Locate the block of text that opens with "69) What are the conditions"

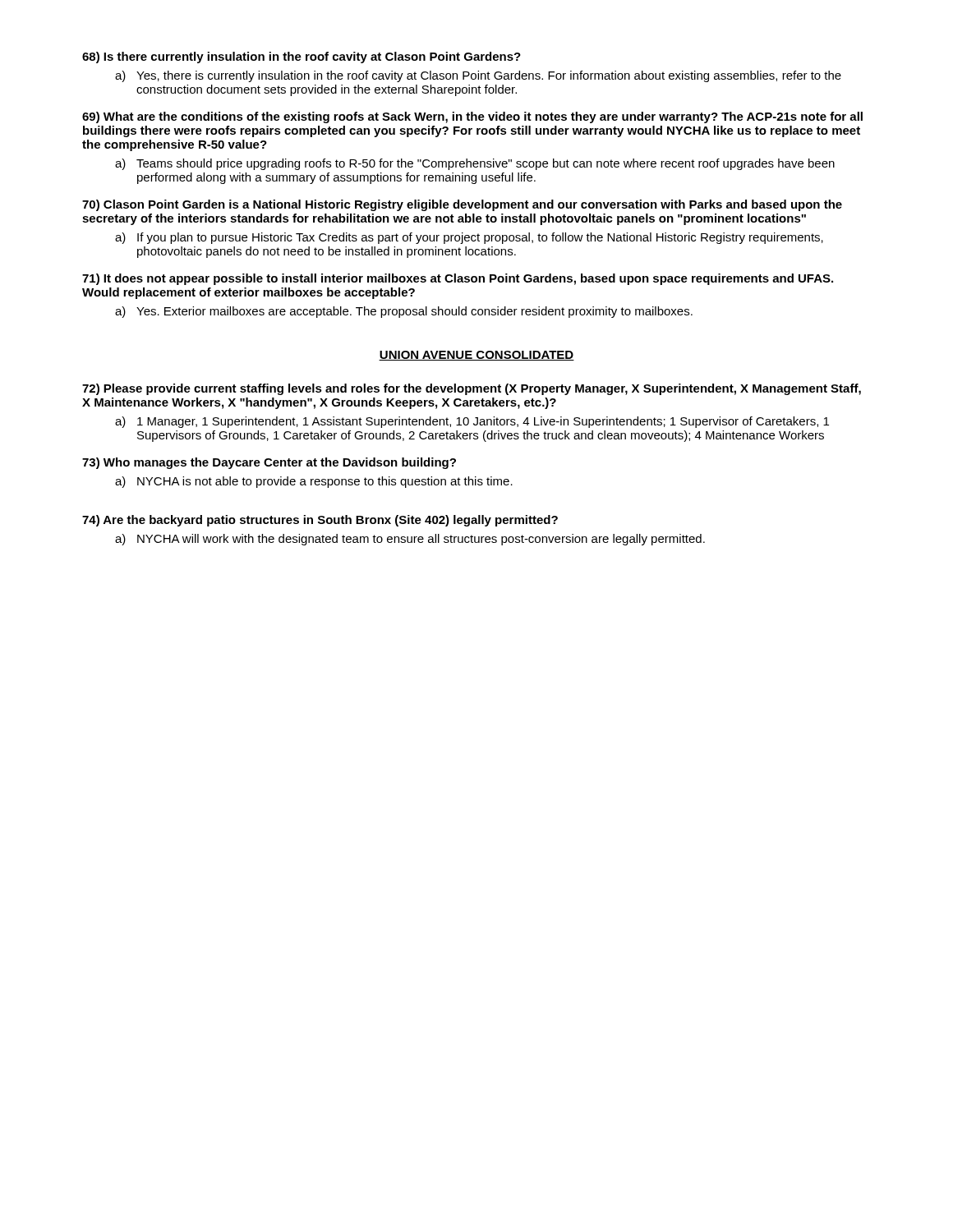pyautogui.click(x=472, y=117)
